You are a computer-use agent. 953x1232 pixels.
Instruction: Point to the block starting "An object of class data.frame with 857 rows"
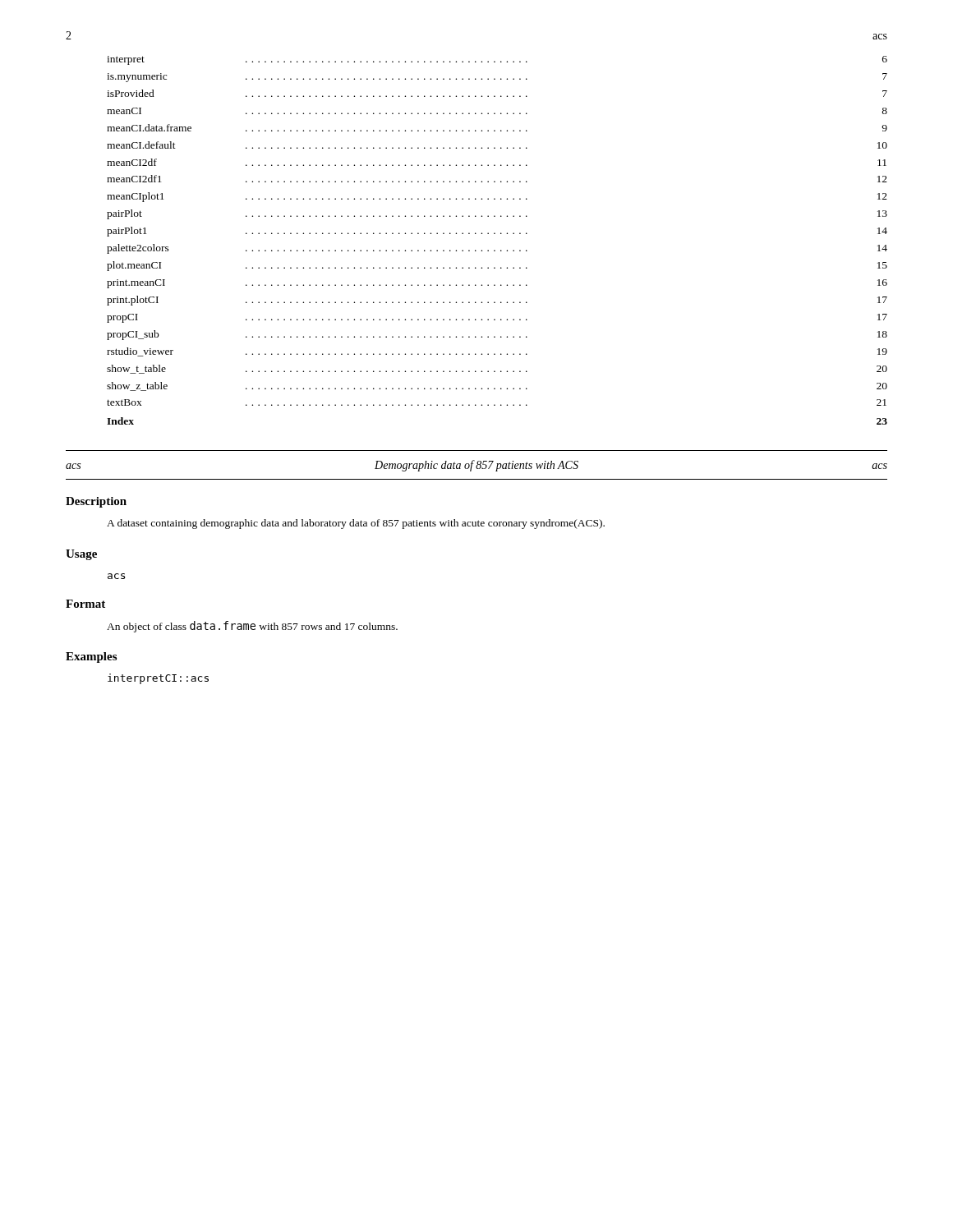252,625
